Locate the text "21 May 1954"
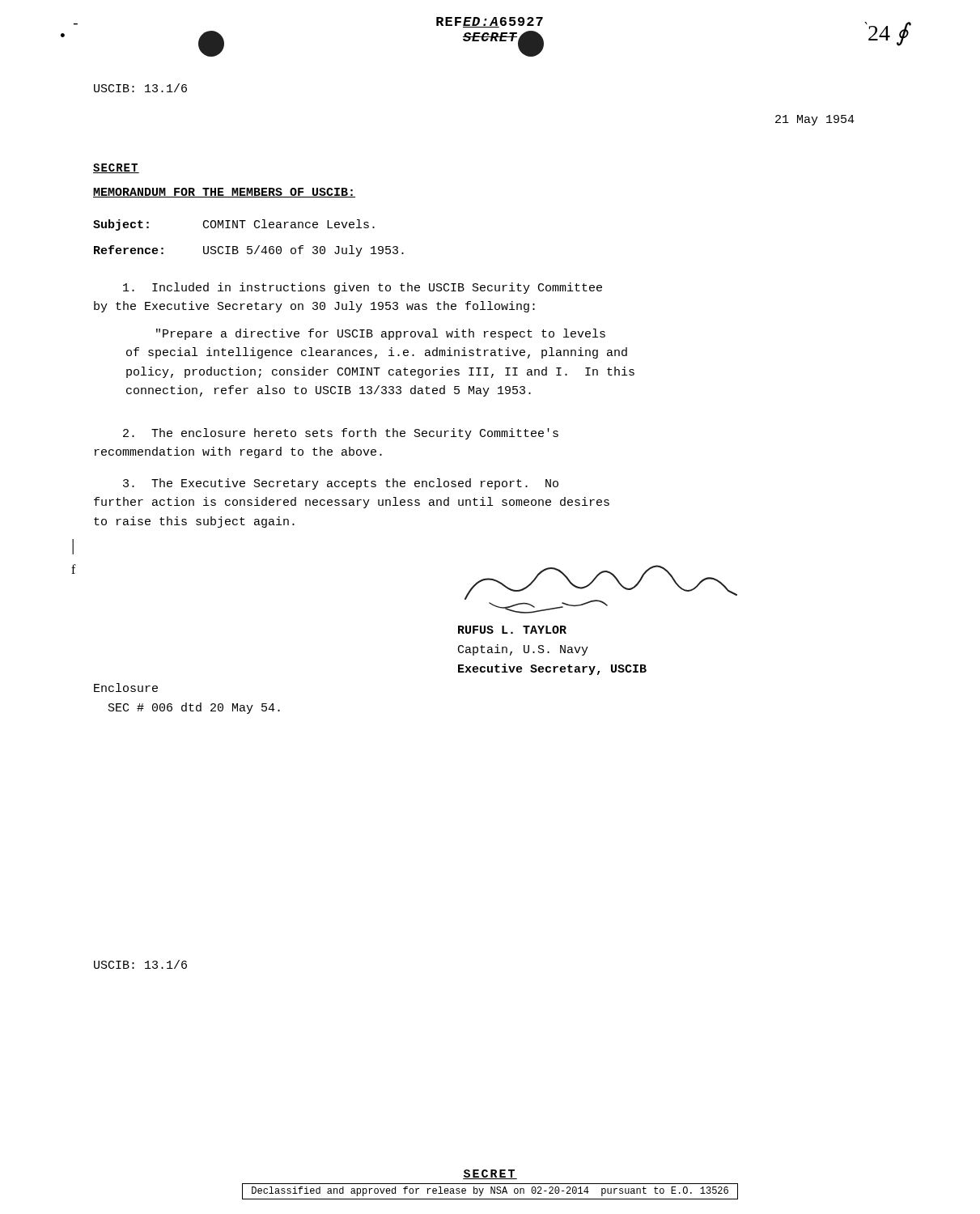Screen dimensions: 1214x980 click(x=814, y=120)
